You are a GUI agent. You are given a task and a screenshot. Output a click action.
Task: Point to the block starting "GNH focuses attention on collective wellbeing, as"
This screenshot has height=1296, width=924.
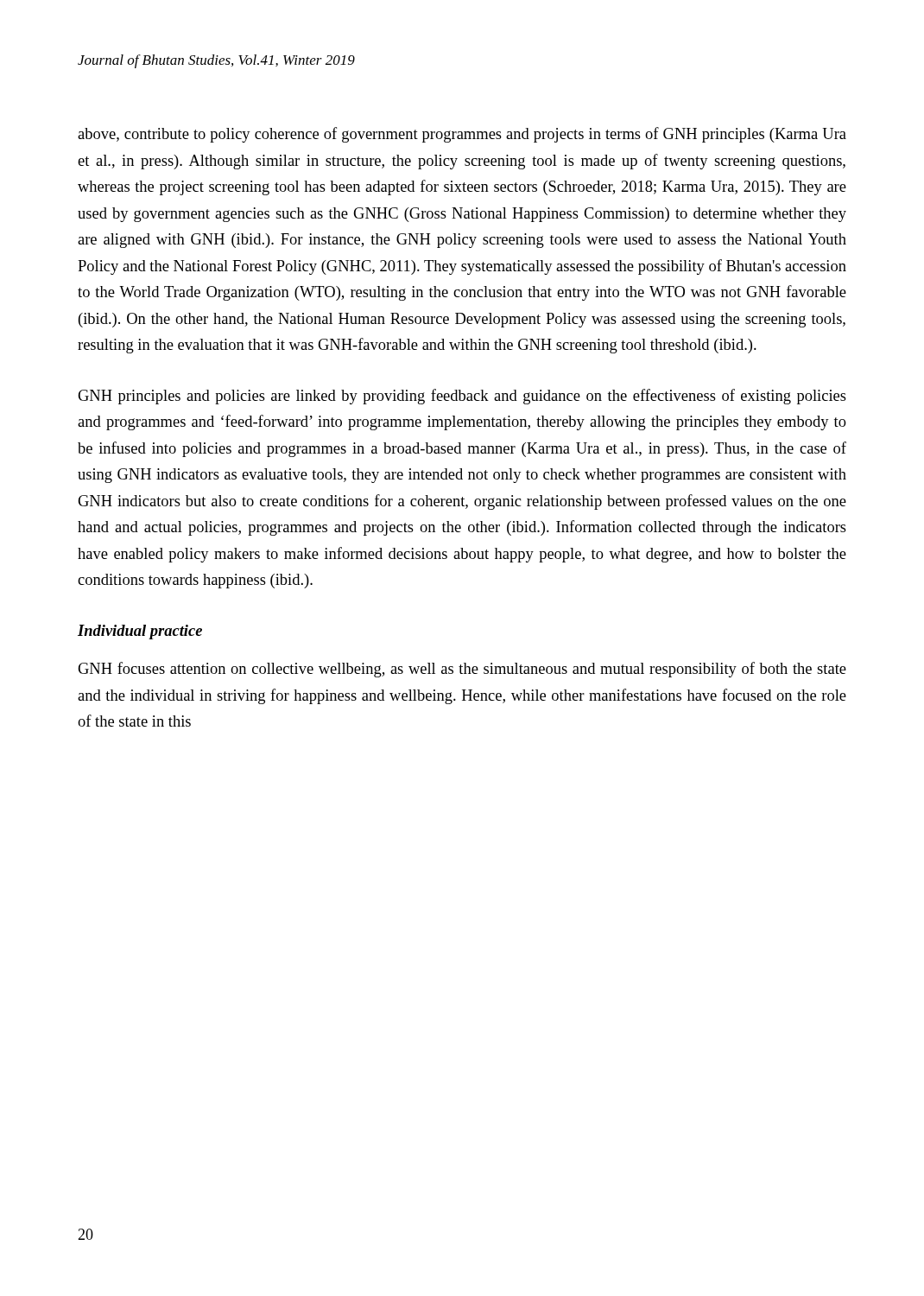(x=462, y=695)
